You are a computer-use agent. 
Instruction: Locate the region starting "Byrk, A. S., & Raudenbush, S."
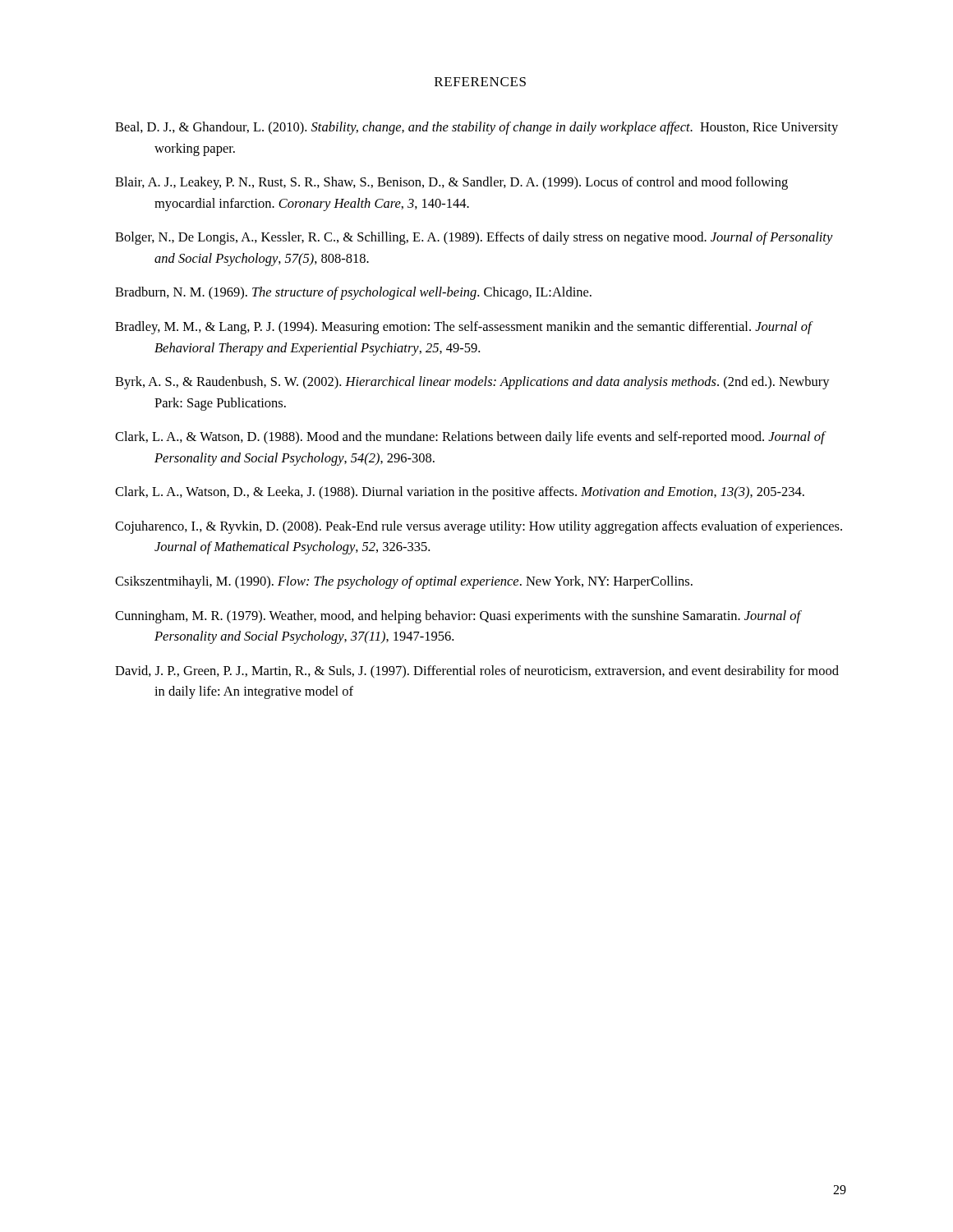[x=472, y=392]
